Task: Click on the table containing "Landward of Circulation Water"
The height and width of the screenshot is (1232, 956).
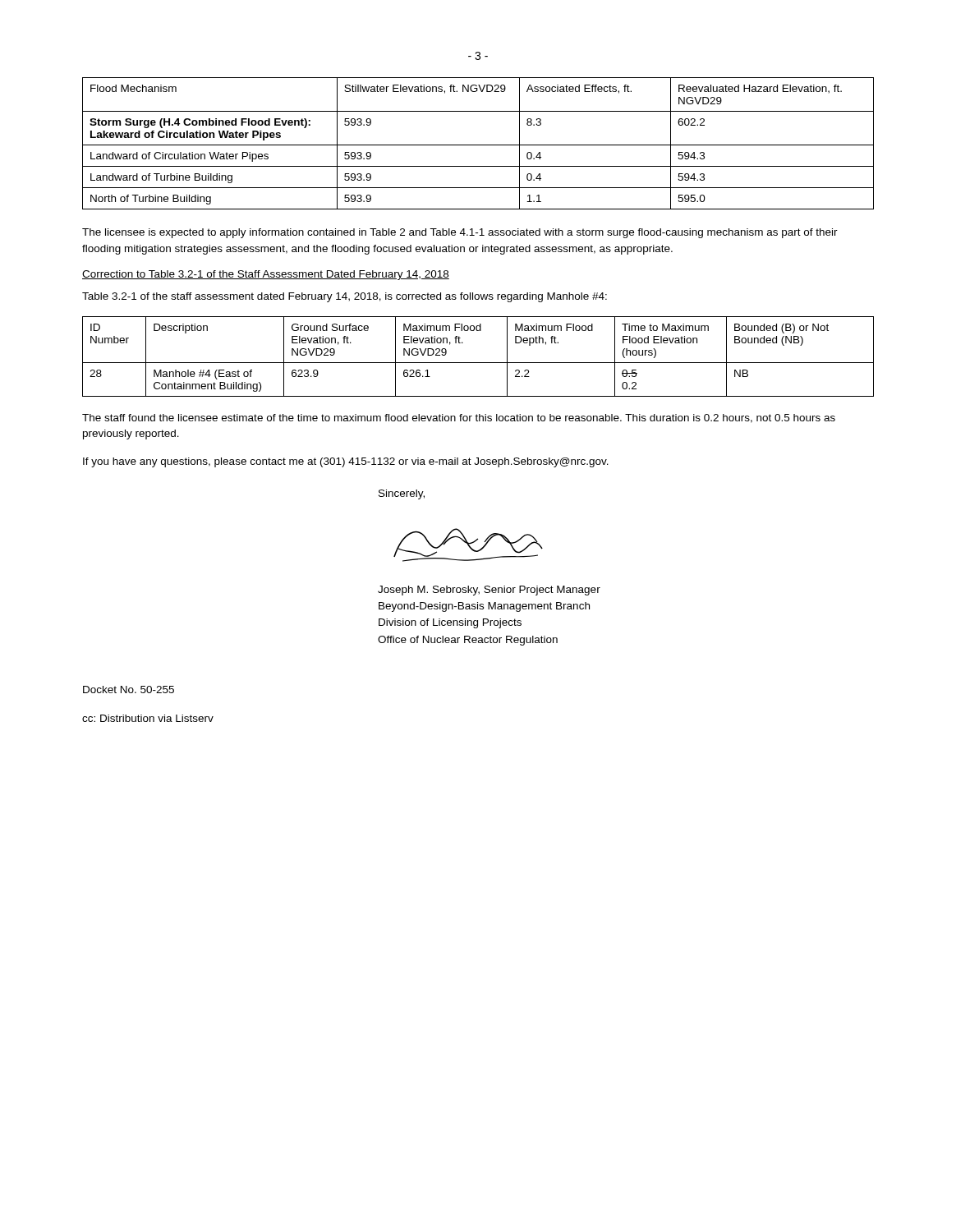Action: [478, 143]
